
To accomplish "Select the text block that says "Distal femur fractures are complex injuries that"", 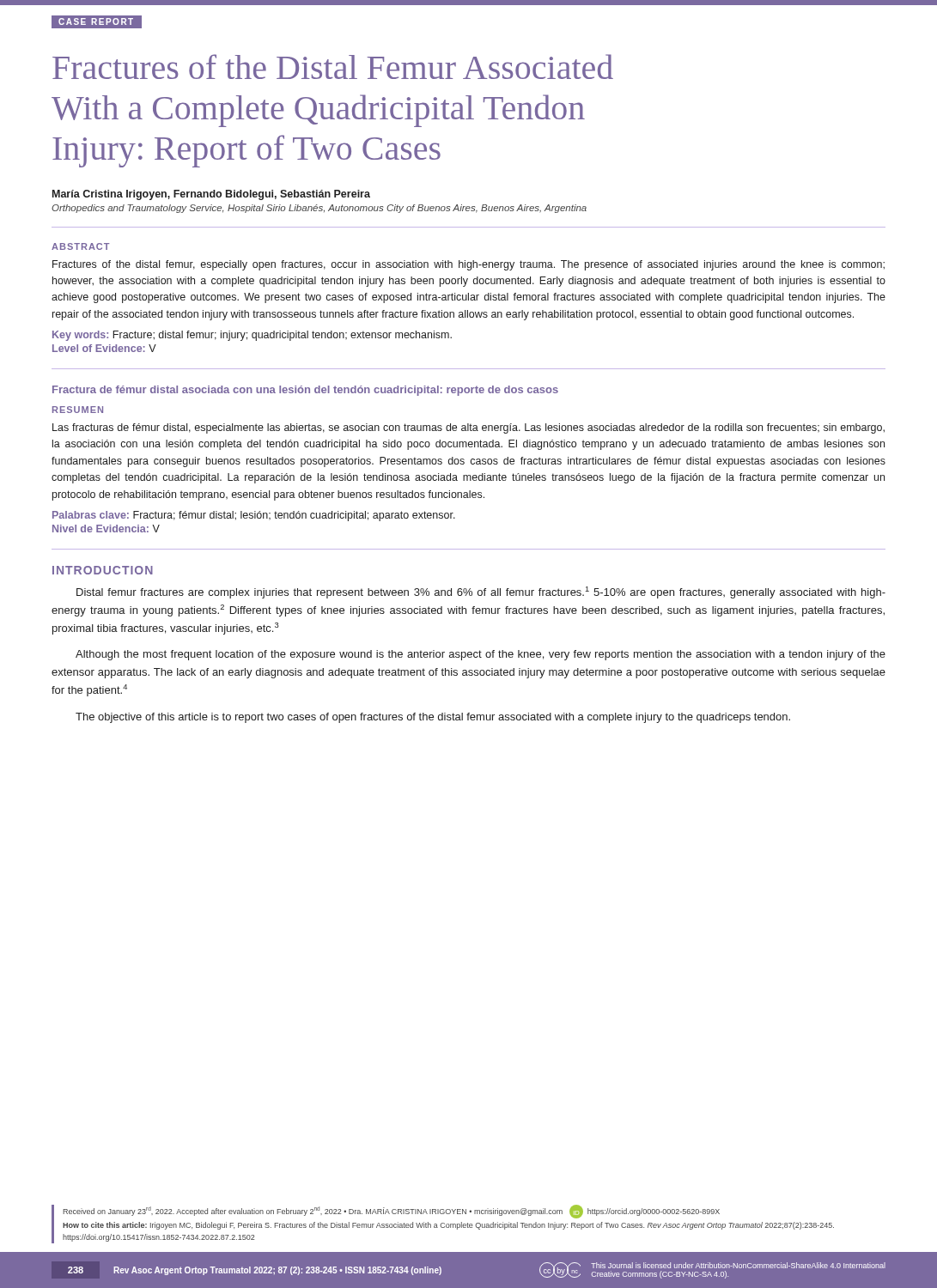I will (x=468, y=609).
